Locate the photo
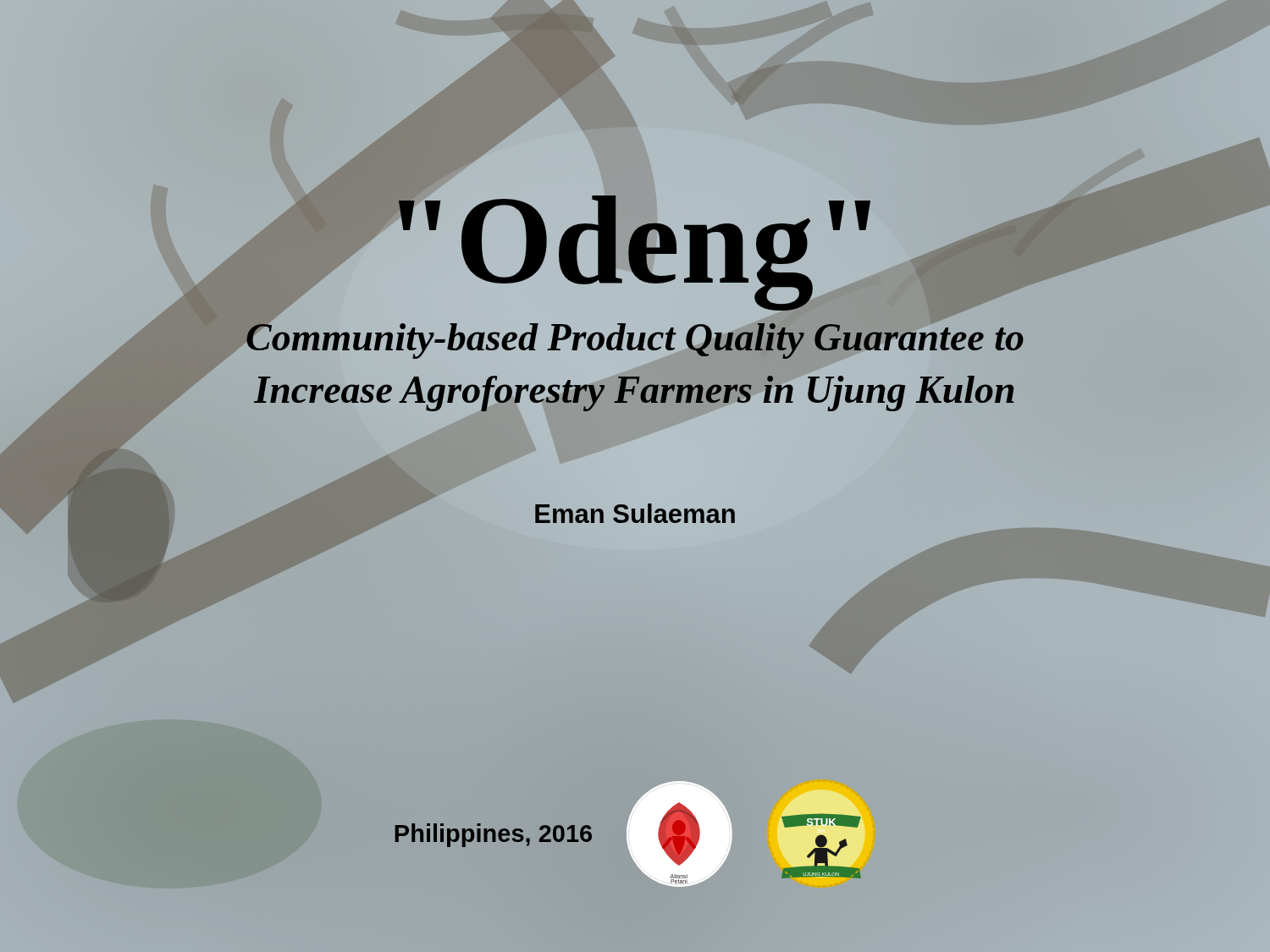This screenshot has height=952, width=1270. point(635,476)
